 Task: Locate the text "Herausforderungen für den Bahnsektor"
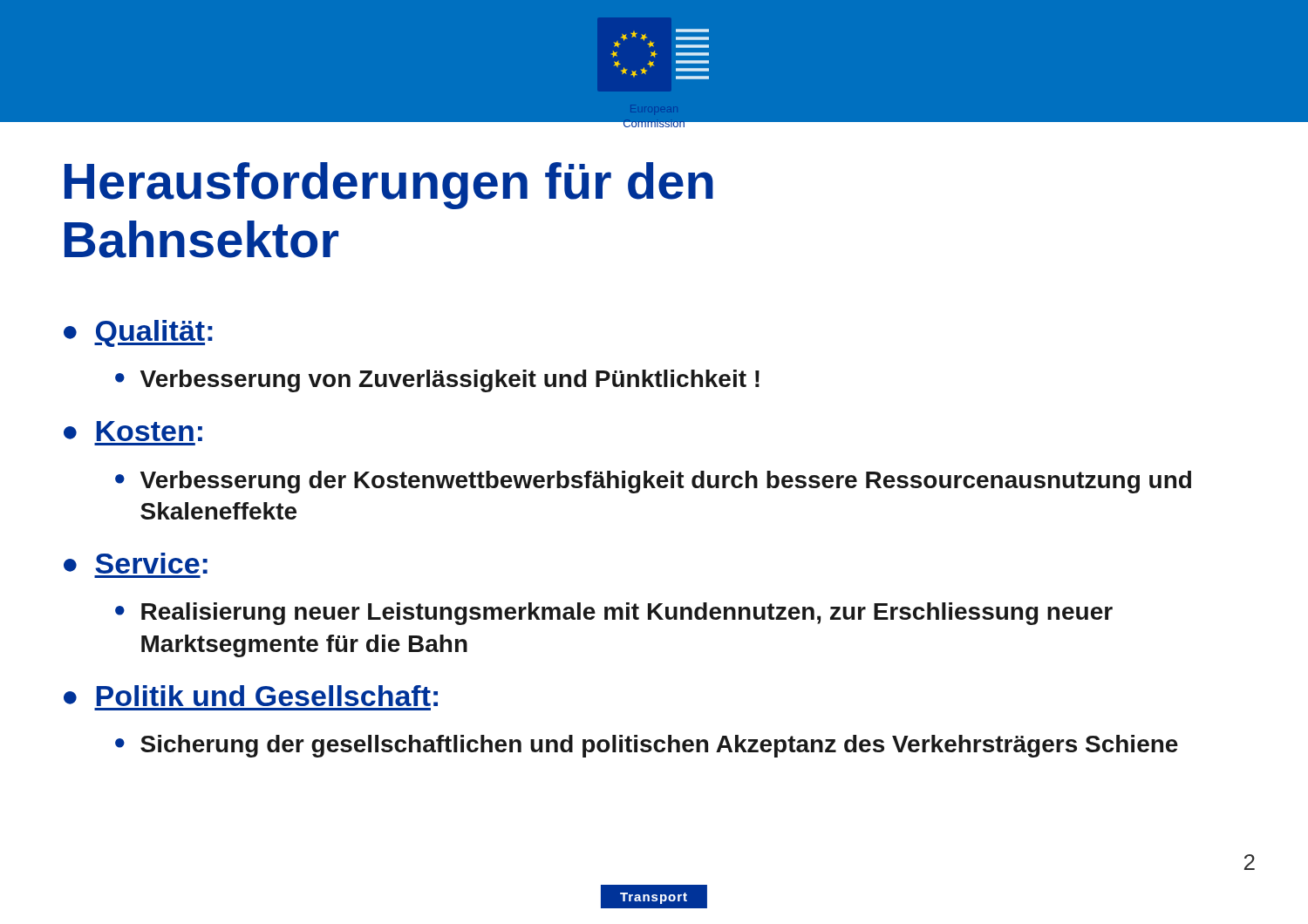point(388,210)
